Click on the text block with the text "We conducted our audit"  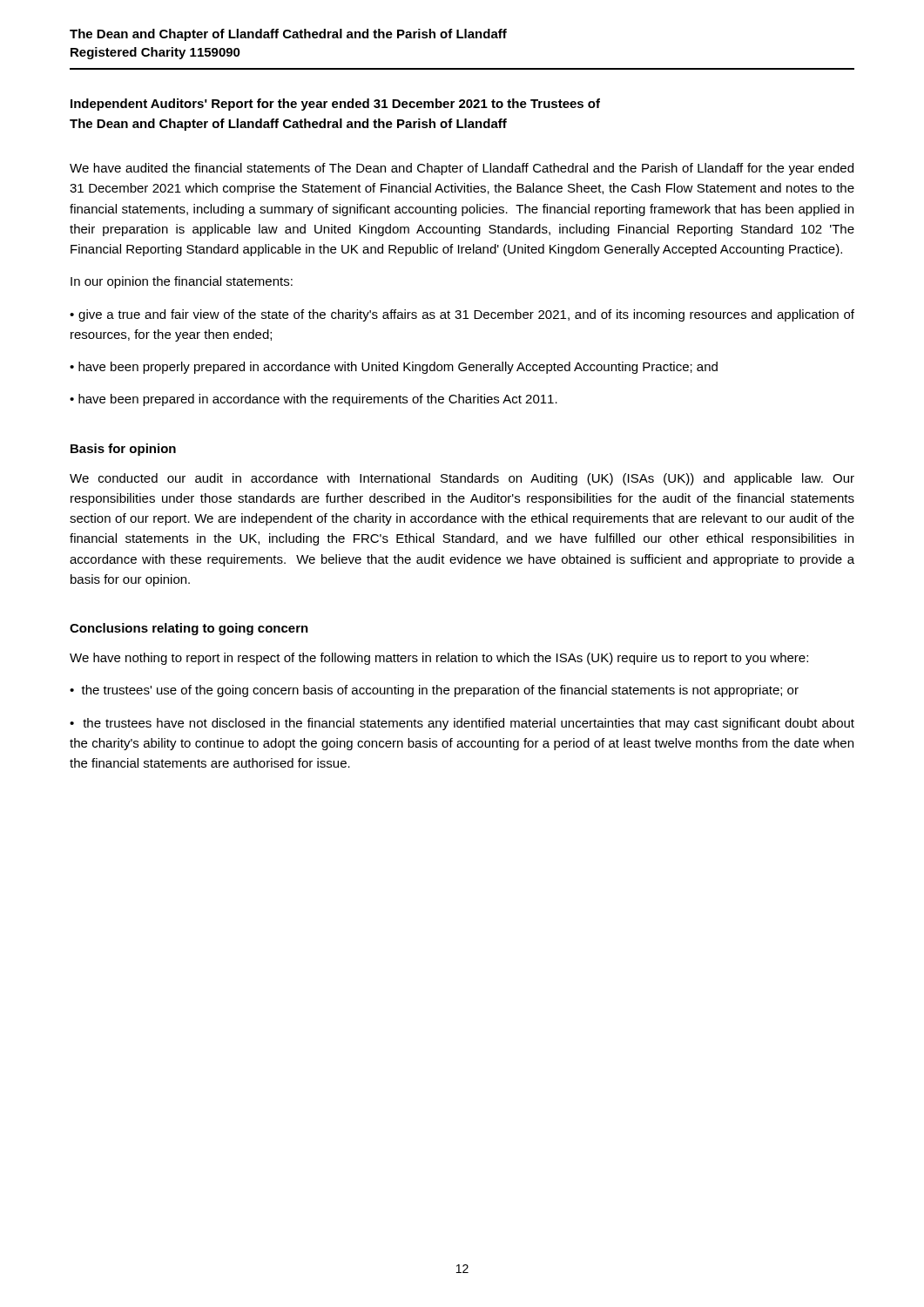coord(462,528)
